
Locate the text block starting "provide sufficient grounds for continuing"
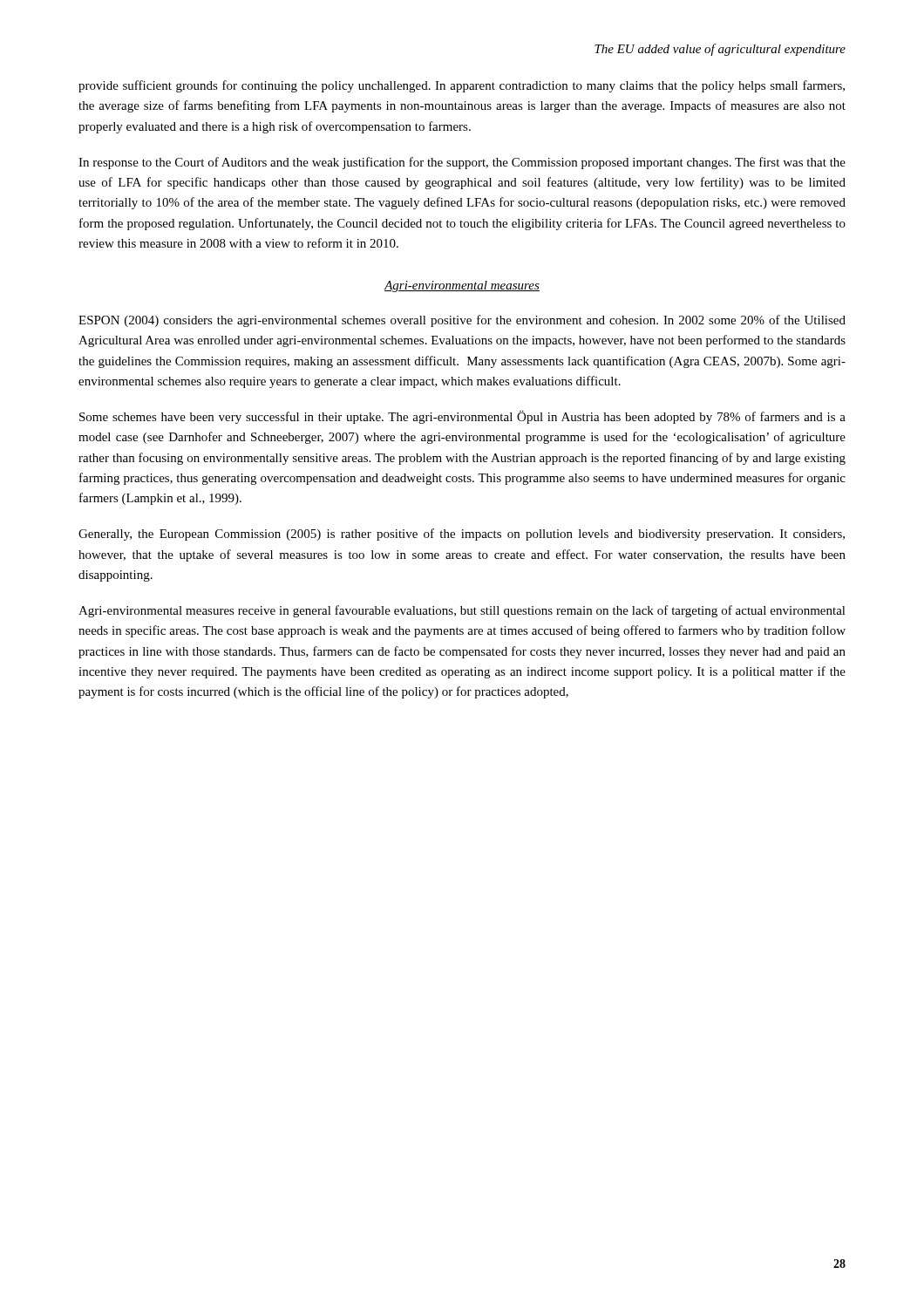(462, 106)
